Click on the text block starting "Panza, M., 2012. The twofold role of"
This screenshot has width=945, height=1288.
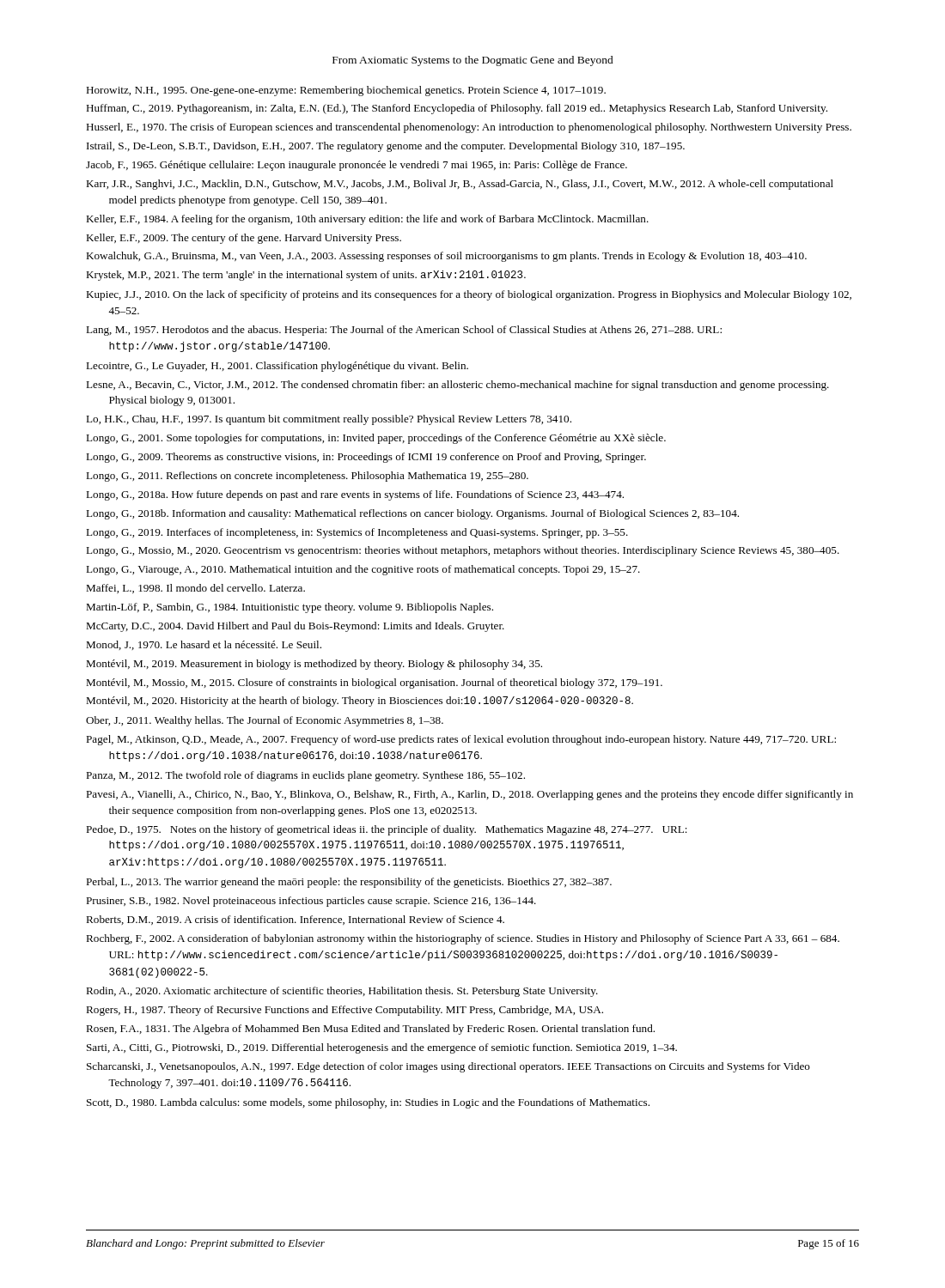coord(306,775)
